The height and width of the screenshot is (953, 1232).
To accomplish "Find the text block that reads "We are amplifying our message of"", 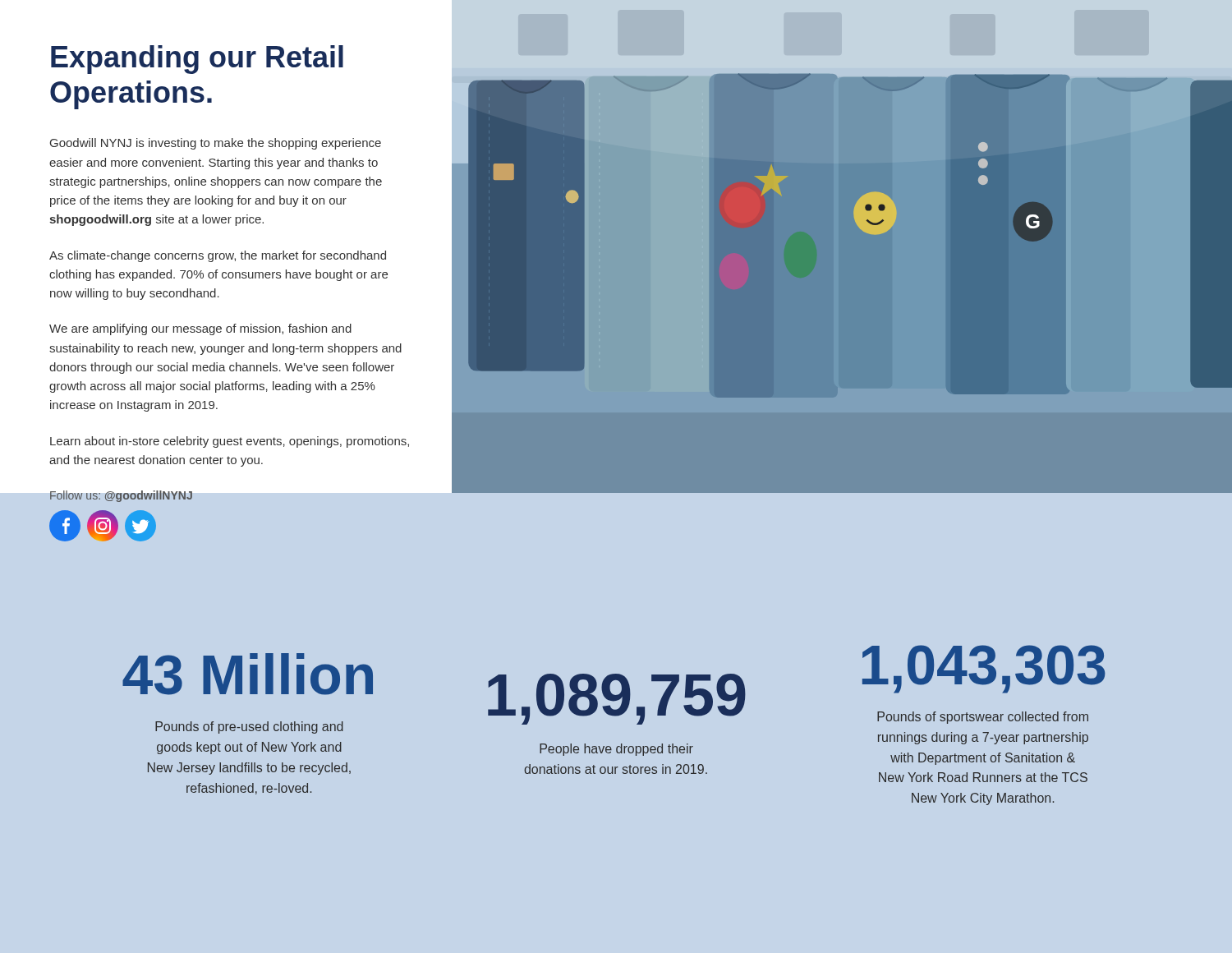I will 226,367.
